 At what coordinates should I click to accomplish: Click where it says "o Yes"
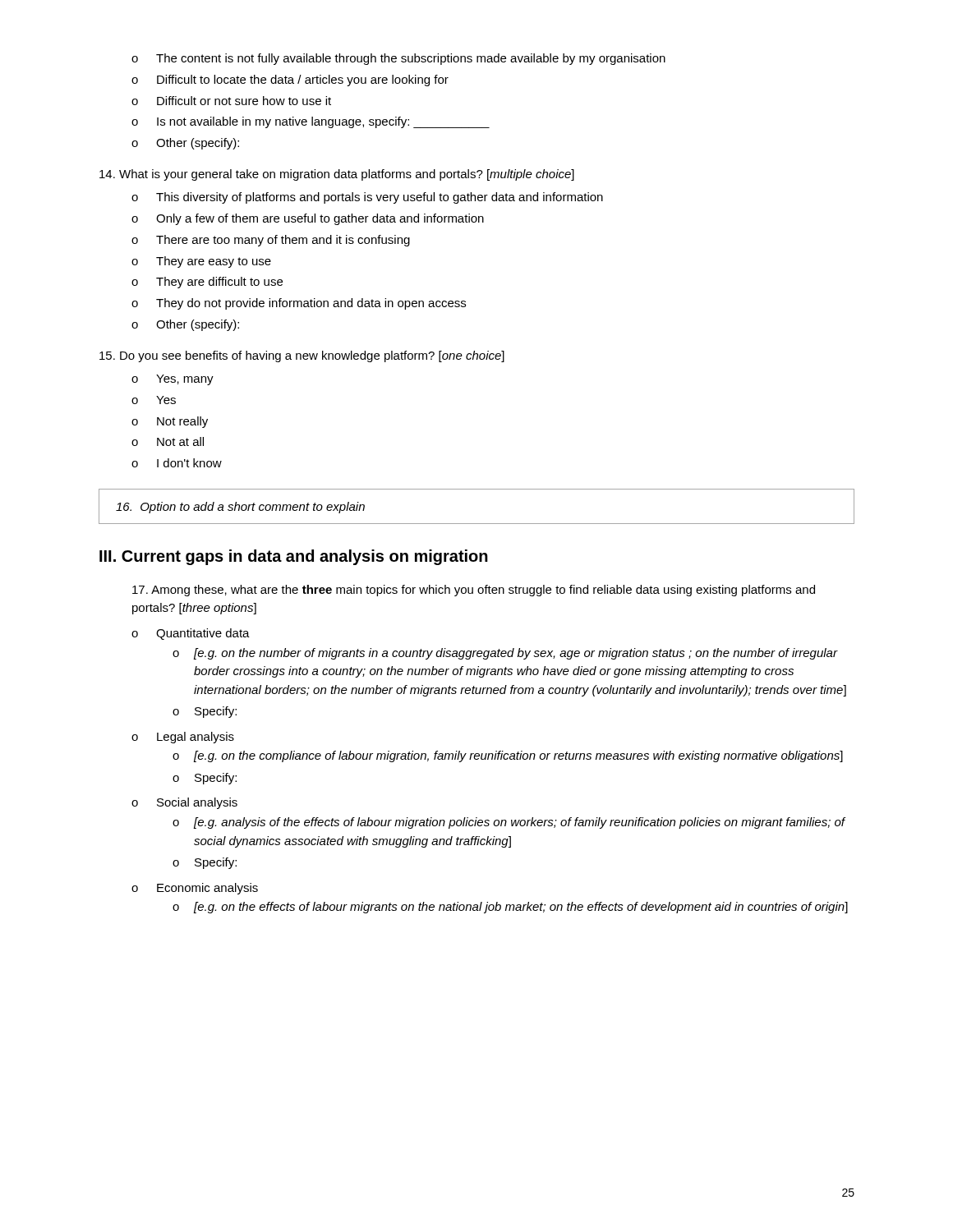pyautogui.click(x=166, y=400)
